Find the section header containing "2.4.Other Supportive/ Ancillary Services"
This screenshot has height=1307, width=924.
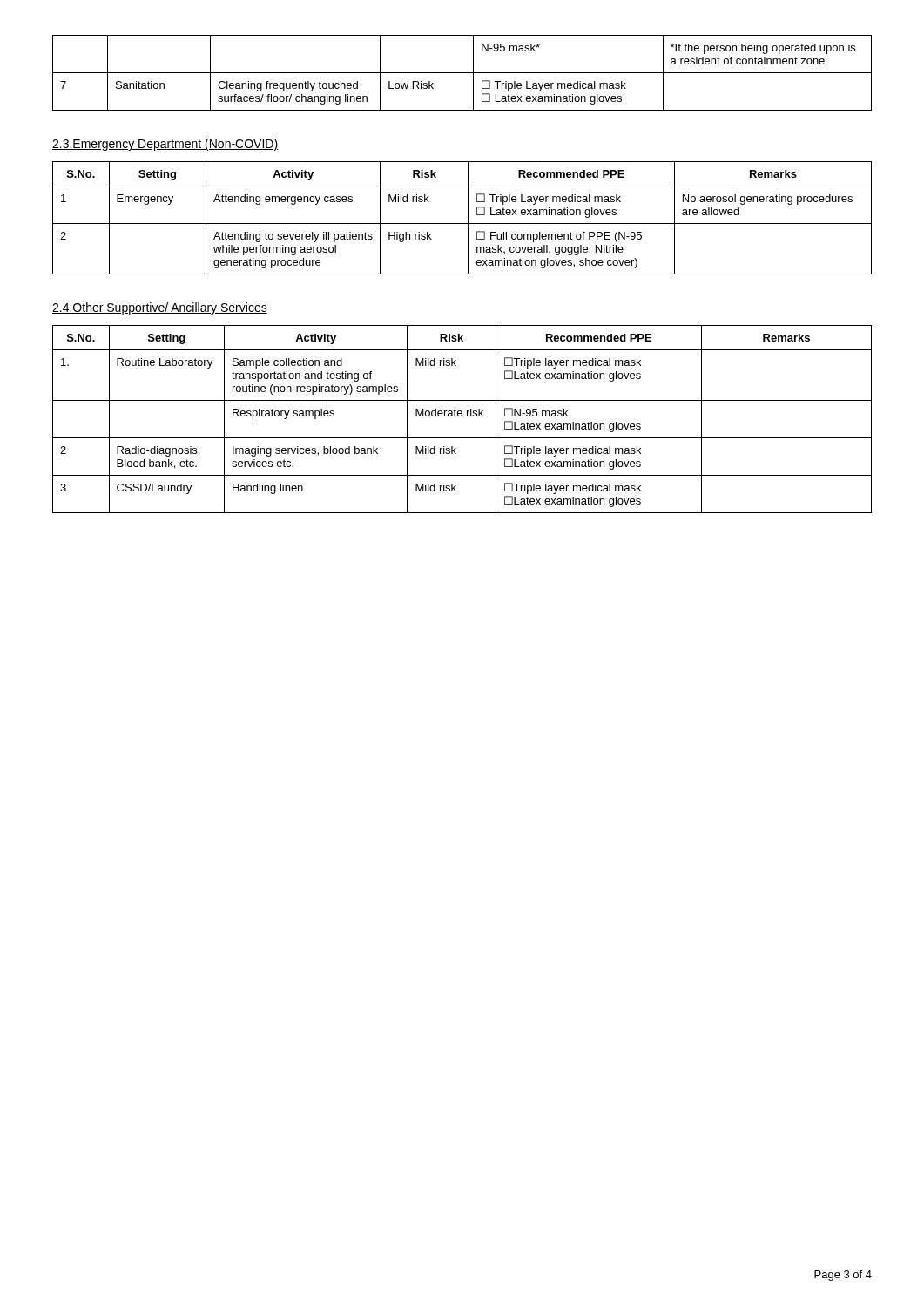[160, 308]
